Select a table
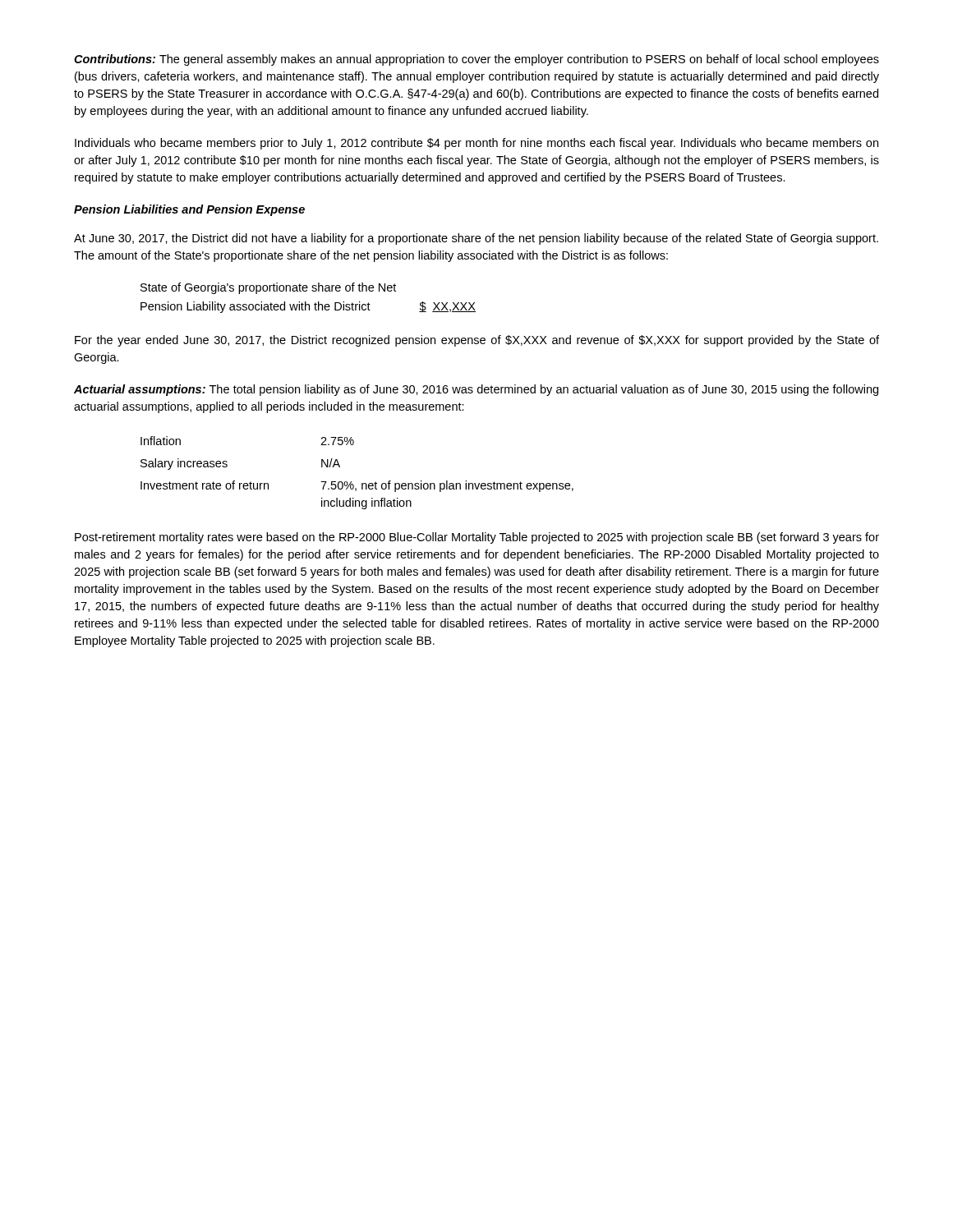Screen dimensions: 1232x953 (x=476, y=472)
